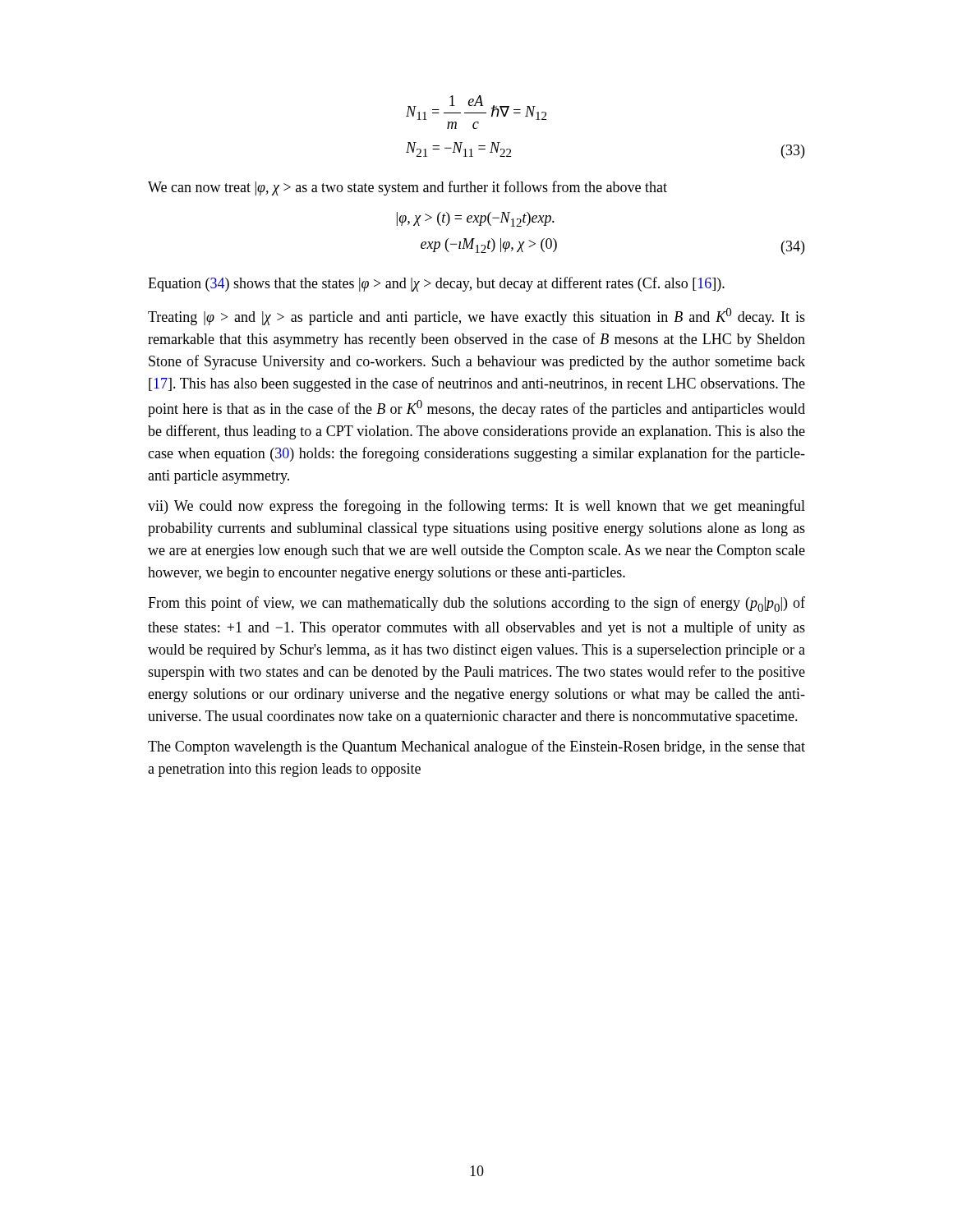
Task: Click on the text block containing "Treating |φ > and |χ >"
Action: 476,395
